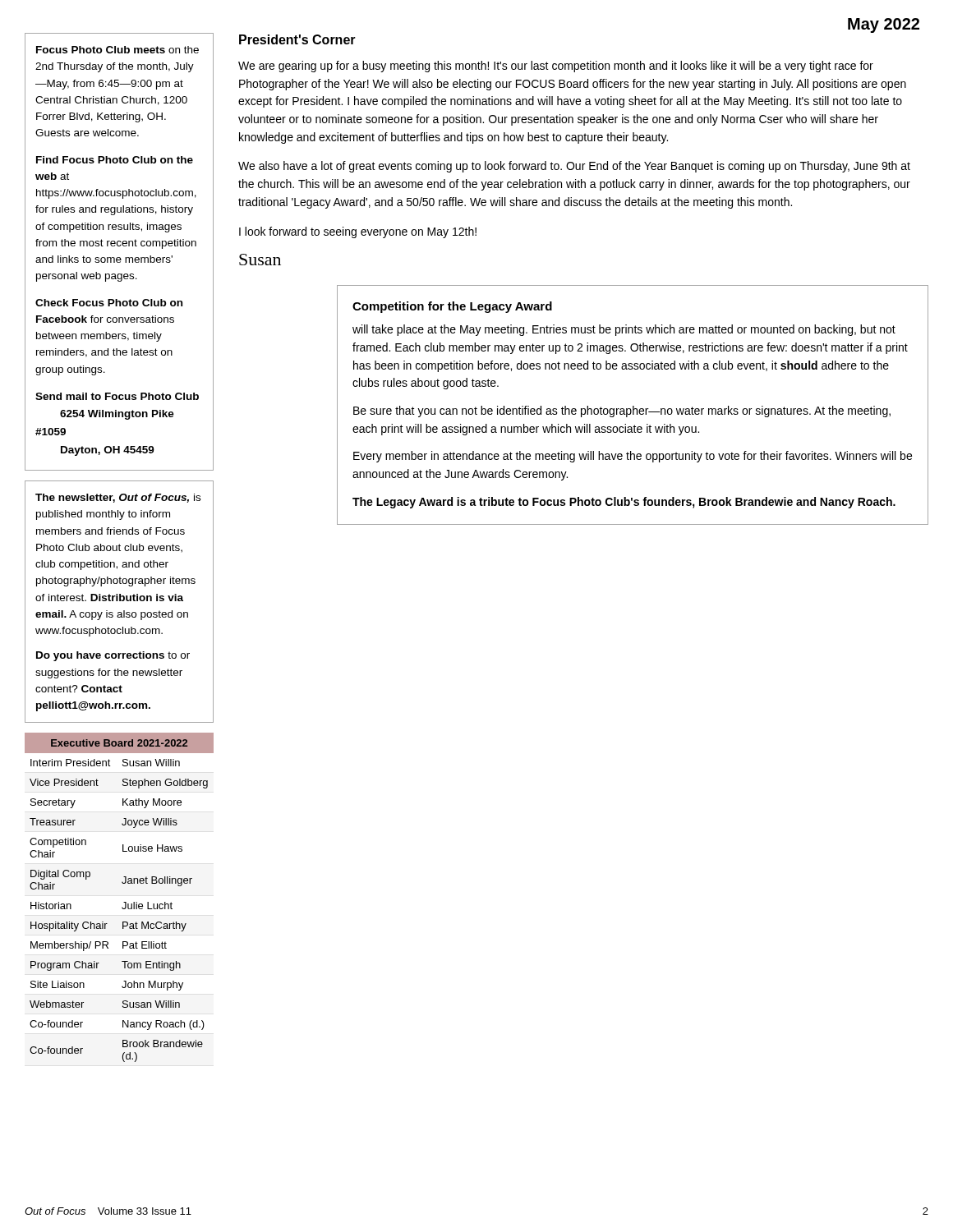Locate the text block starting "Send mail to Focus Photo Club 6254 Wilmington"
The image size is (953, 1232).
pos(117,423)
